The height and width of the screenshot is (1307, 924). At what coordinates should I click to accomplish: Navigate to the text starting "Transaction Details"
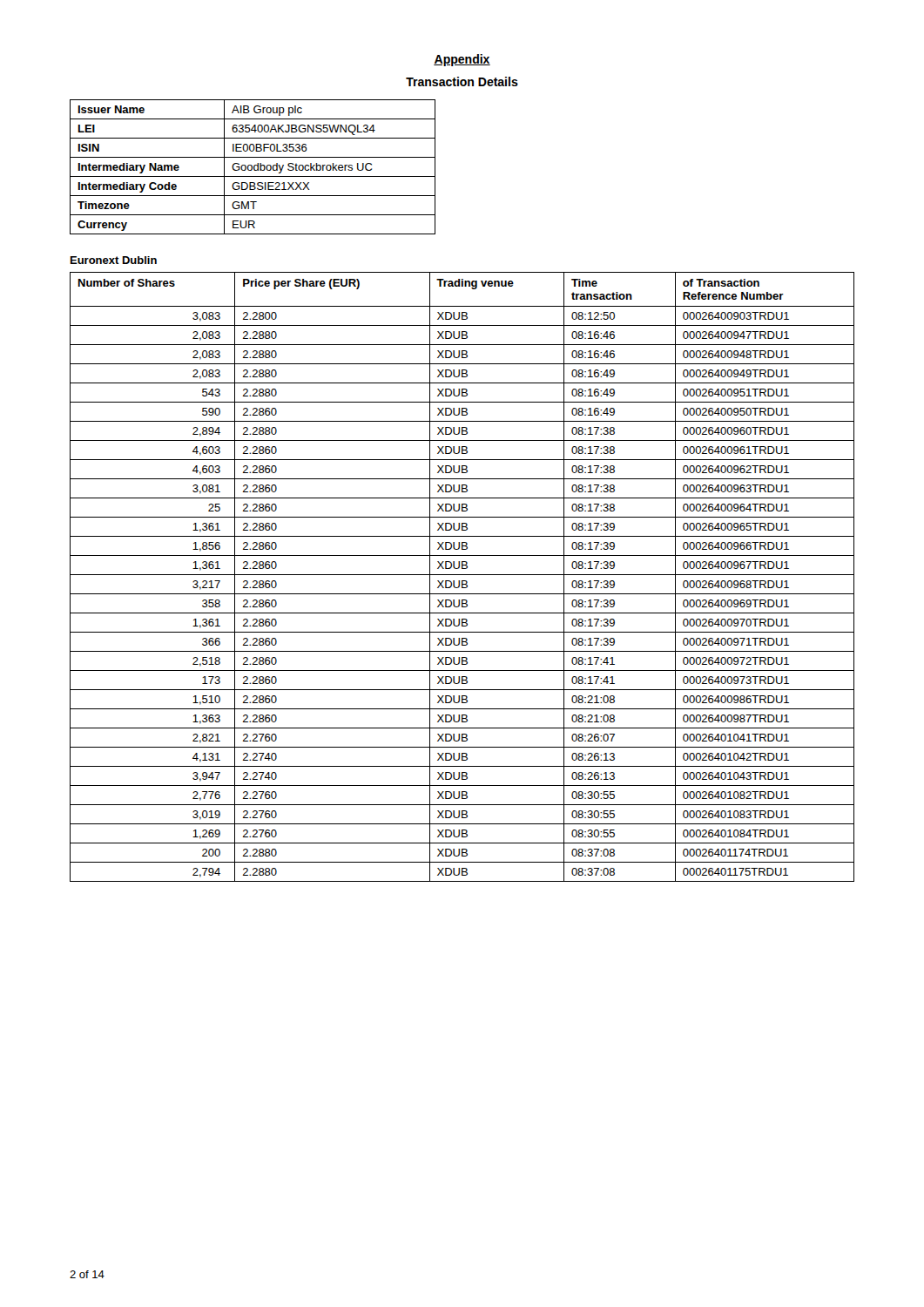pos(462,82)
